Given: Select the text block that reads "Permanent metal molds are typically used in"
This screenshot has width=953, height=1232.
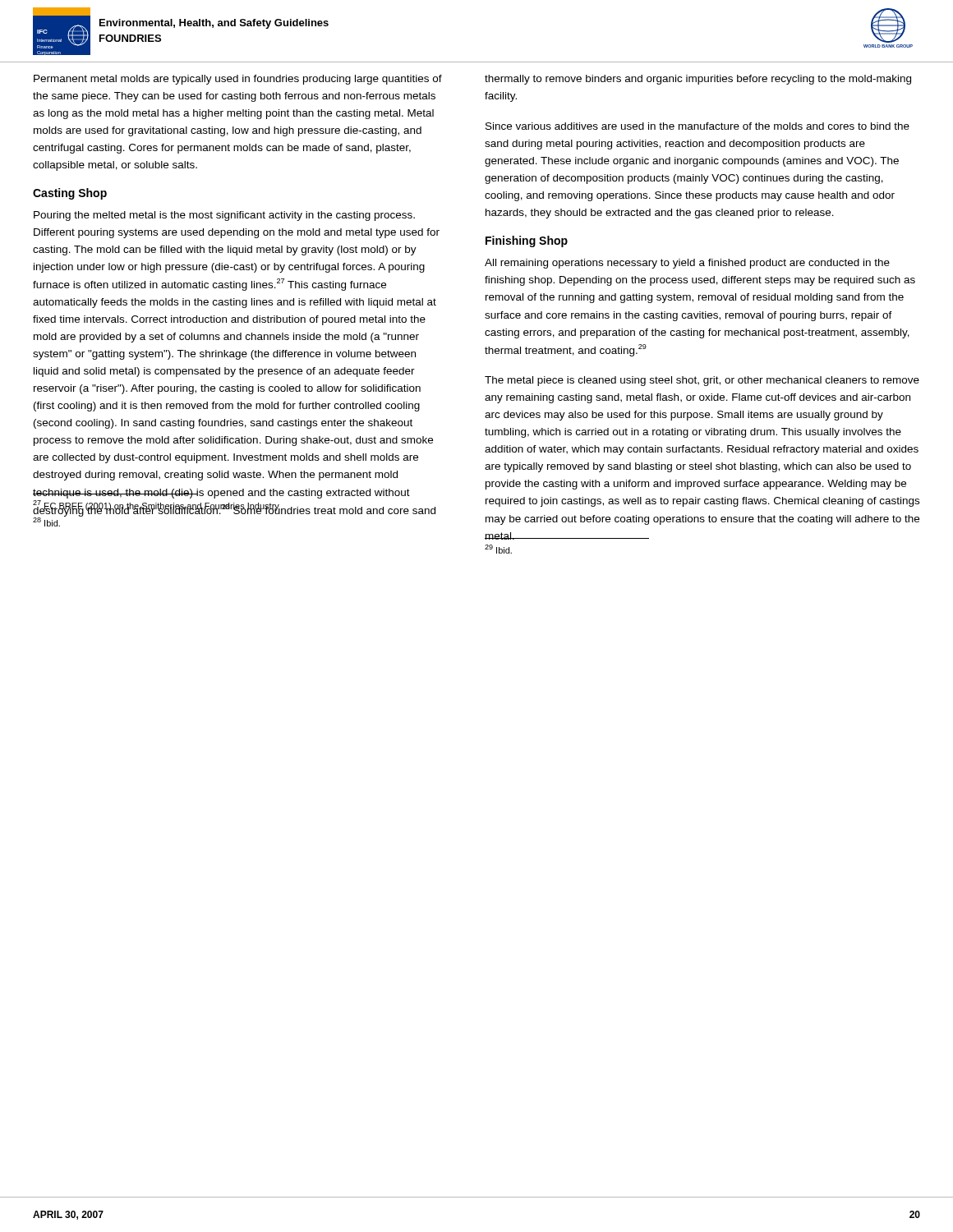Looking at the screenshot, I should (x=237, y=122).
